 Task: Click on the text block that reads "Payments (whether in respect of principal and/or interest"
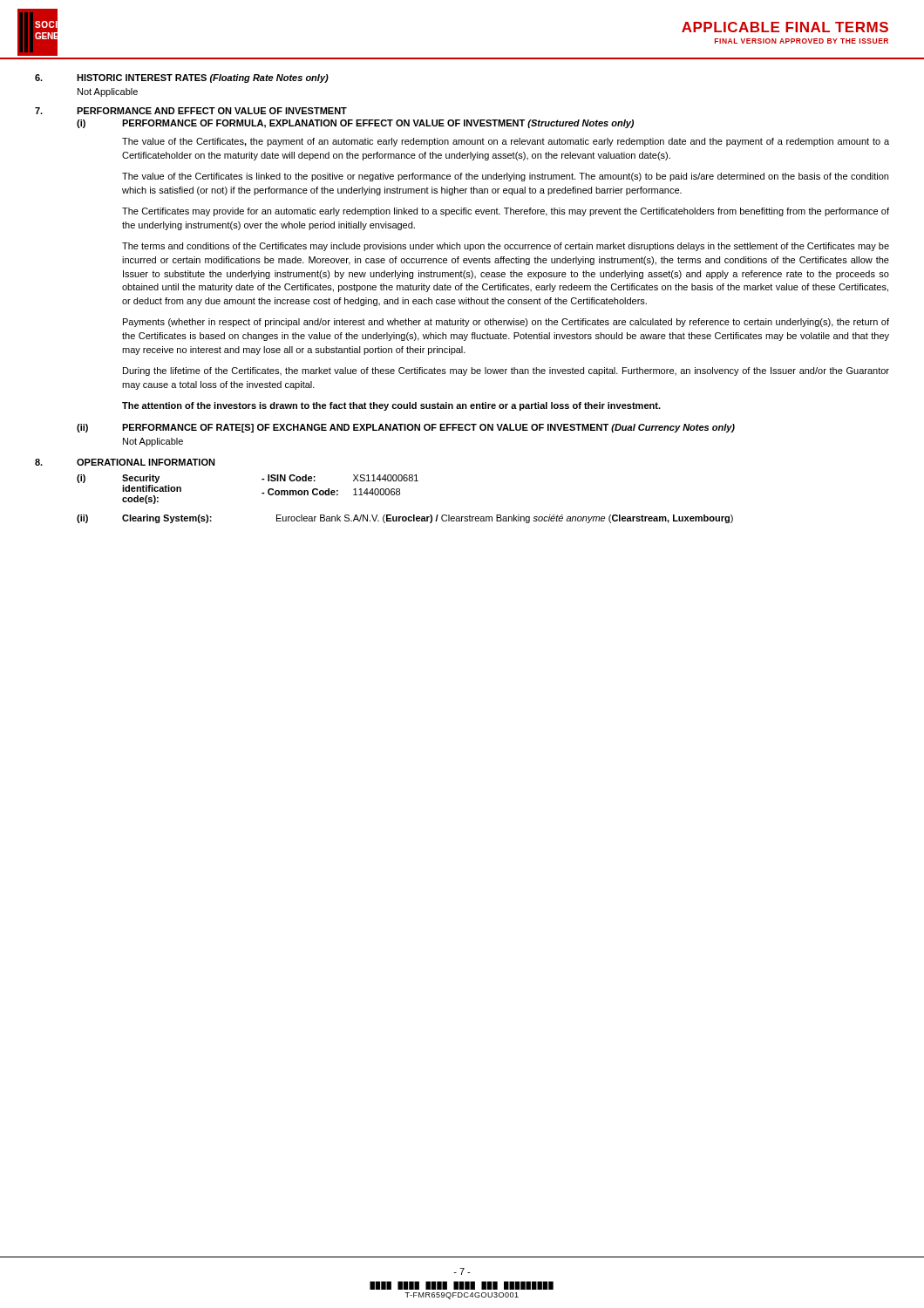pyautogui.click(x=462, y=337)
